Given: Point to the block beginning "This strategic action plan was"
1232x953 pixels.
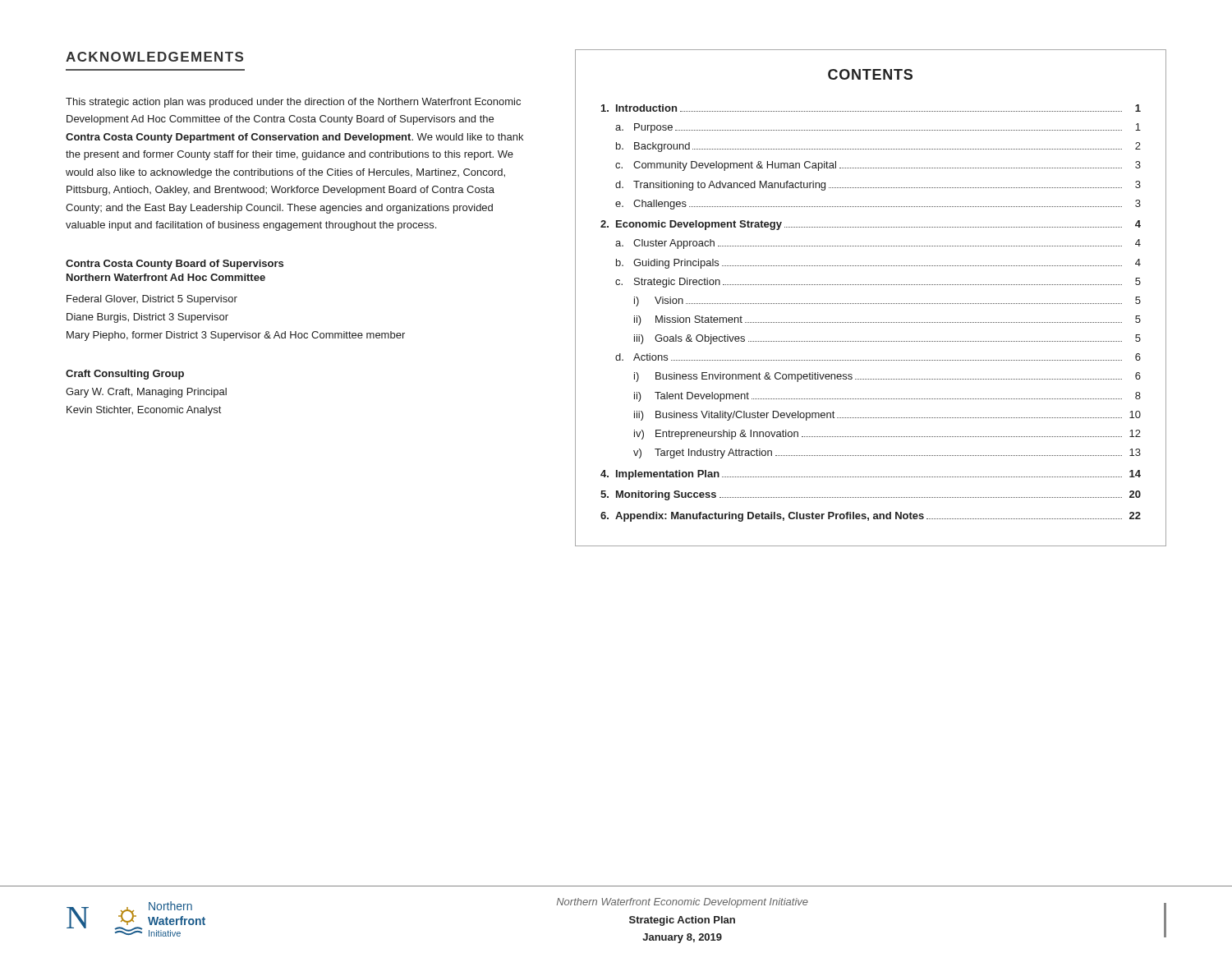Looking at the screenshot, I should (296, 163).
